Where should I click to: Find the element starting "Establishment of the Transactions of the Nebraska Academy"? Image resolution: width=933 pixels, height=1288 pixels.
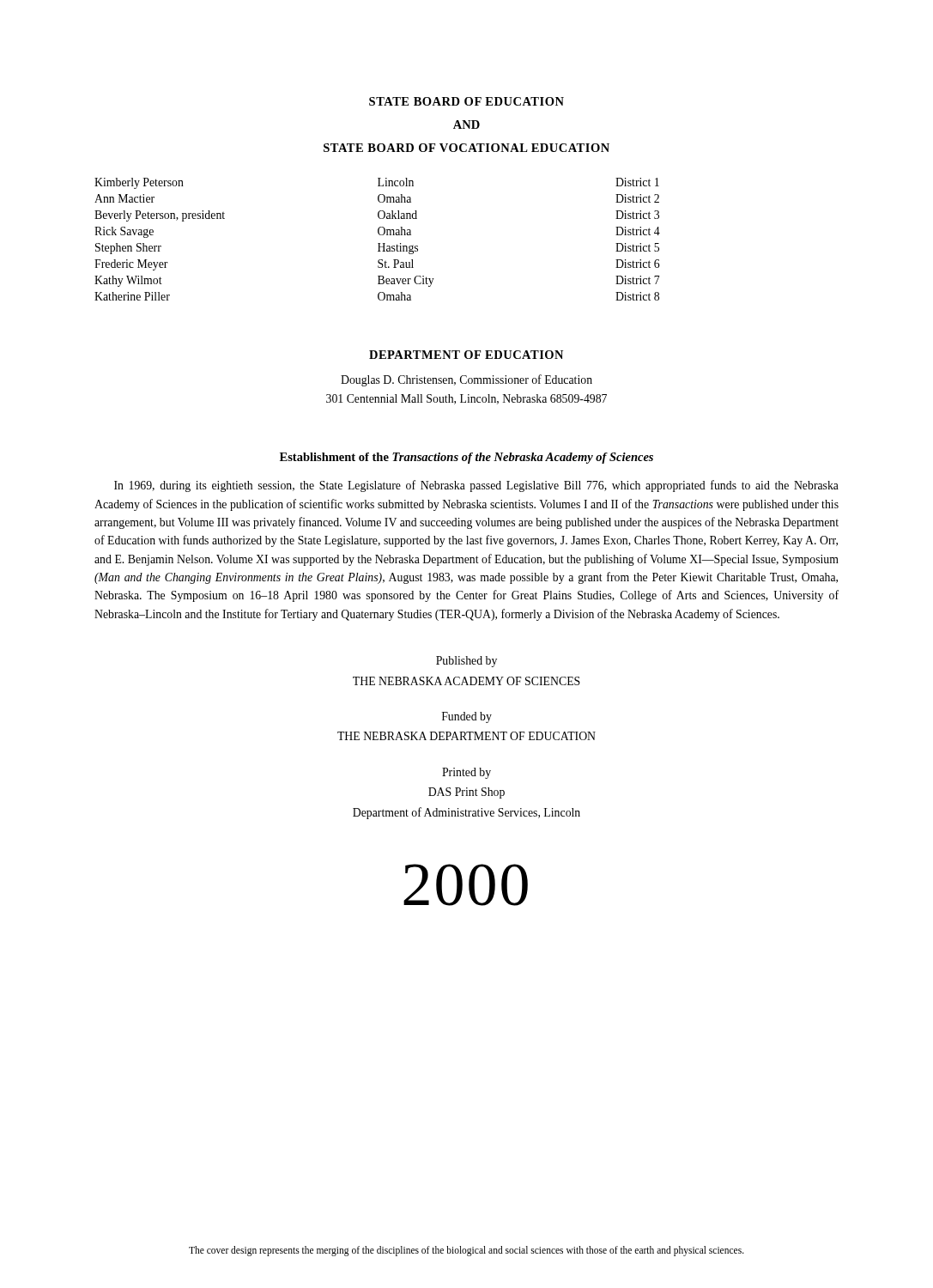[466, 457]
